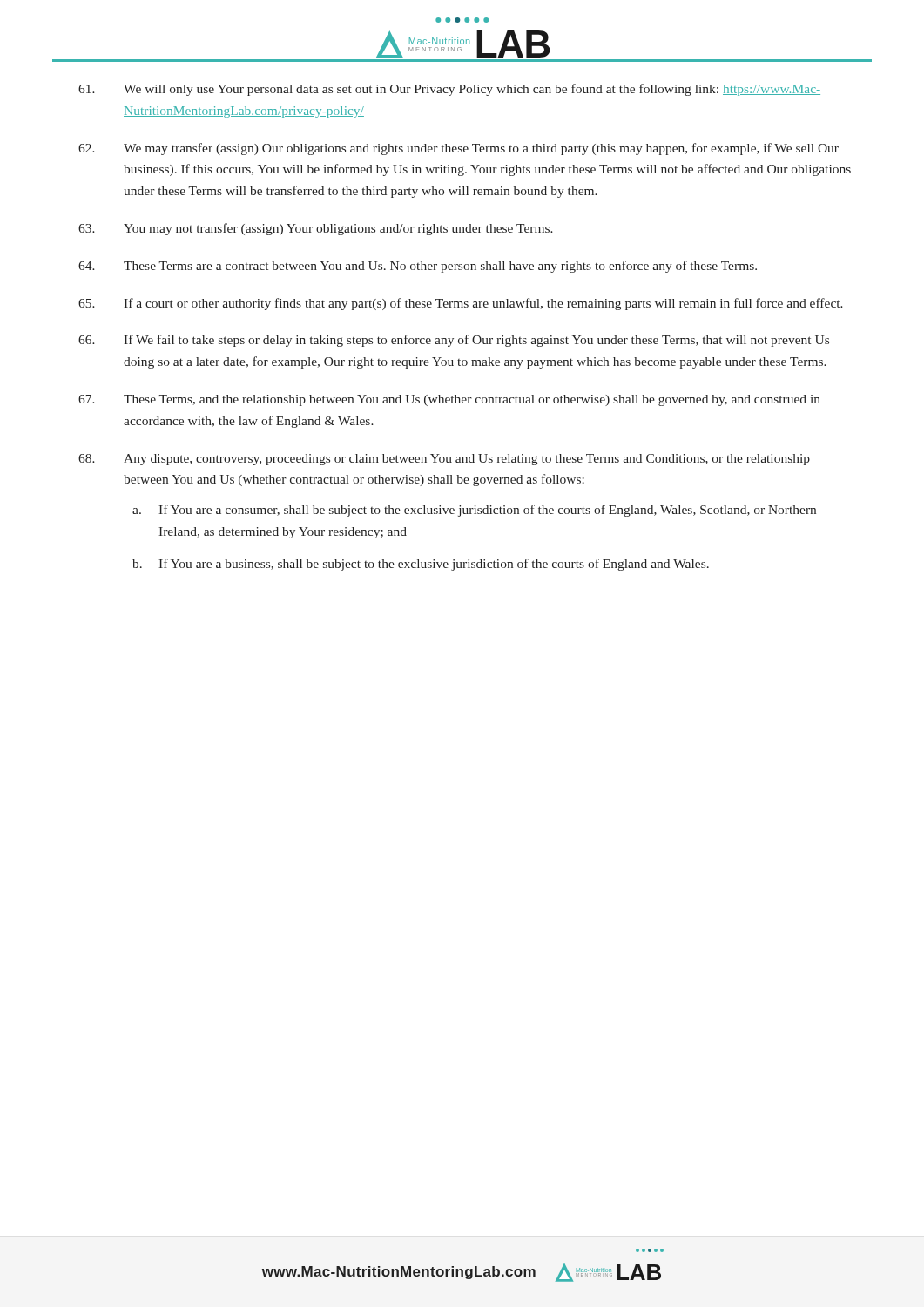Locate the list item that reads "67. These Terms, and the relationship"
Viewport: 924px width, 1307px height.
click(466, 410)
